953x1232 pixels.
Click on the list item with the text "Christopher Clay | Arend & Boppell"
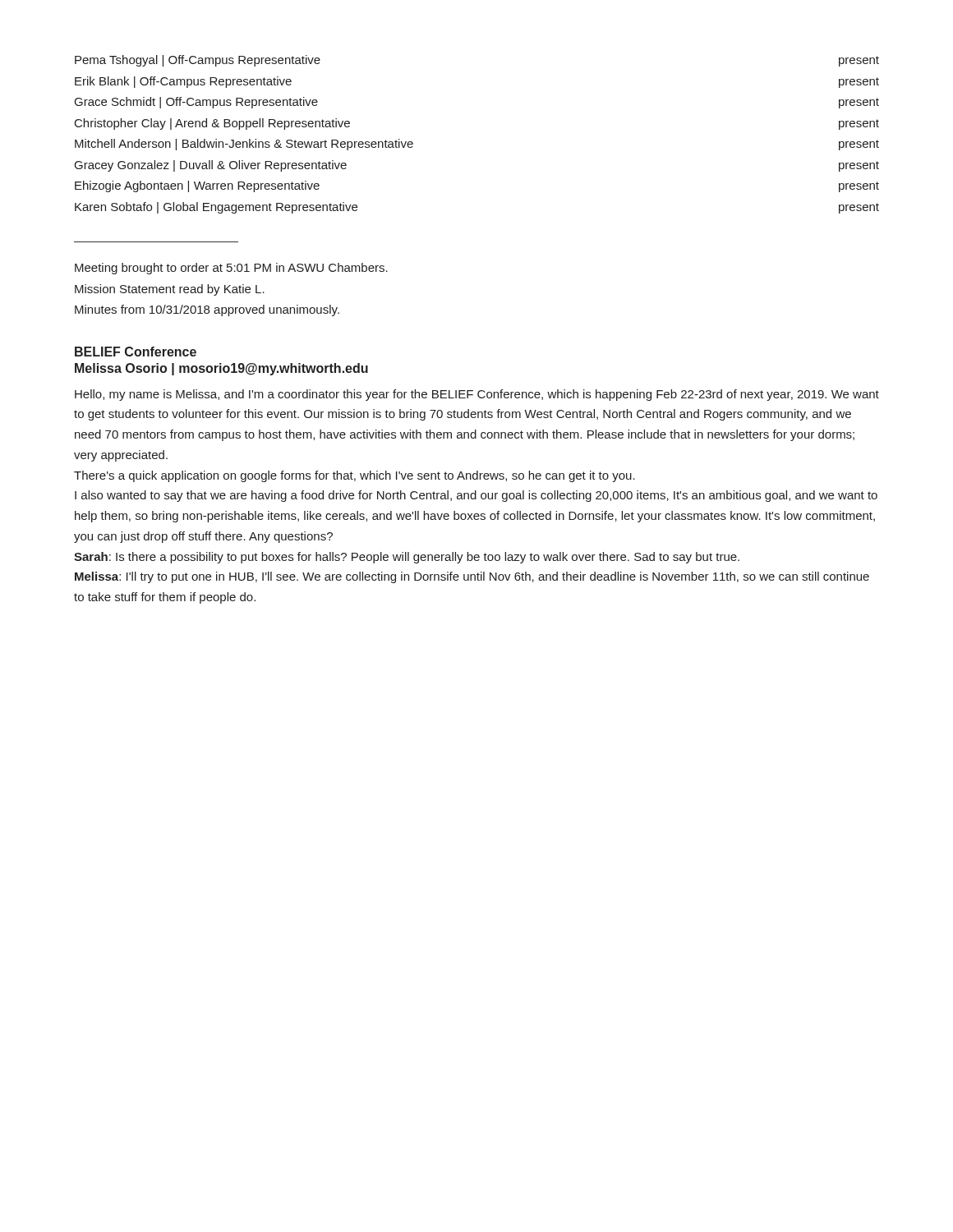pos(216,124)
